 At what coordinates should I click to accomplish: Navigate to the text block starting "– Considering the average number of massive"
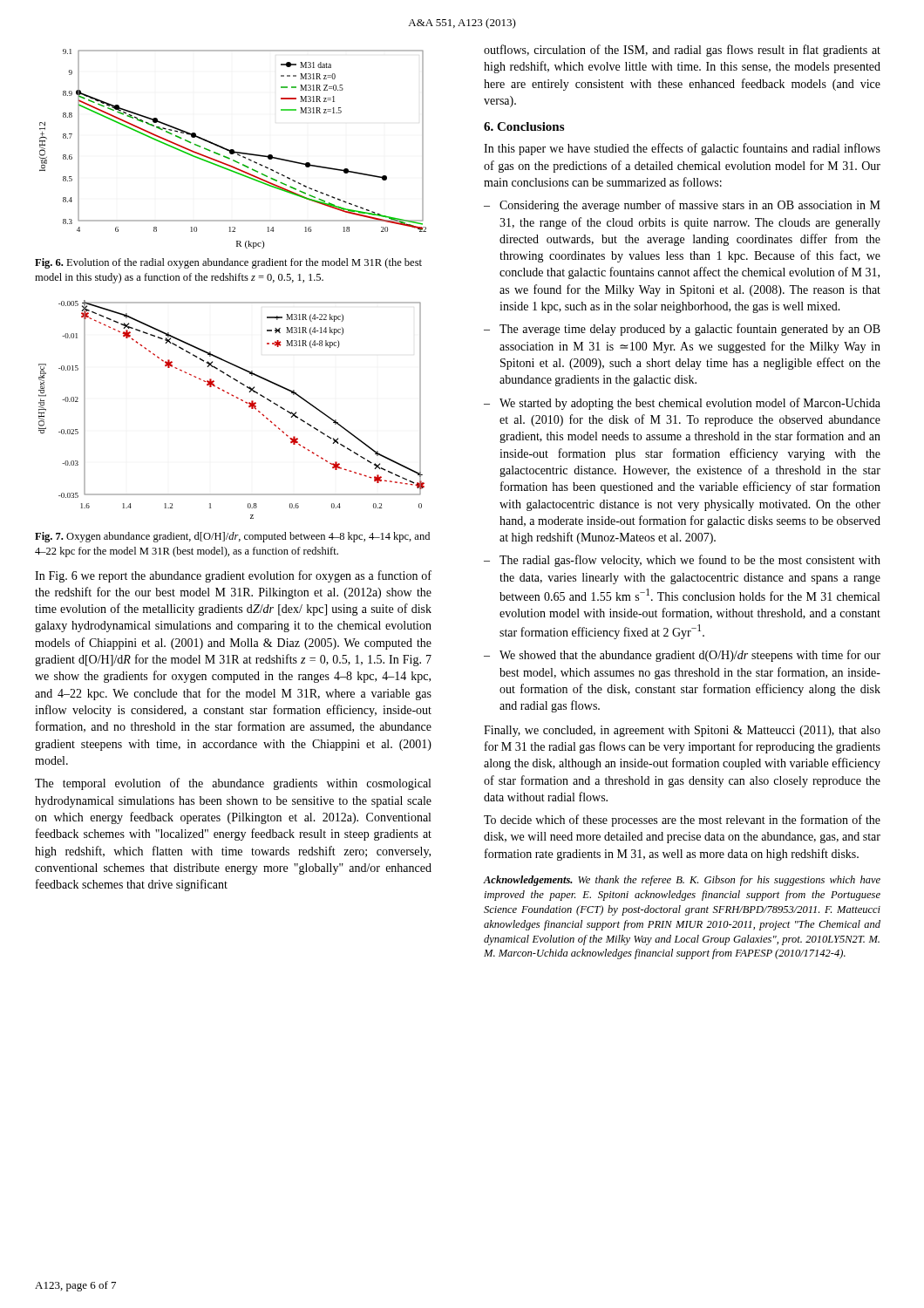[682, 256]
